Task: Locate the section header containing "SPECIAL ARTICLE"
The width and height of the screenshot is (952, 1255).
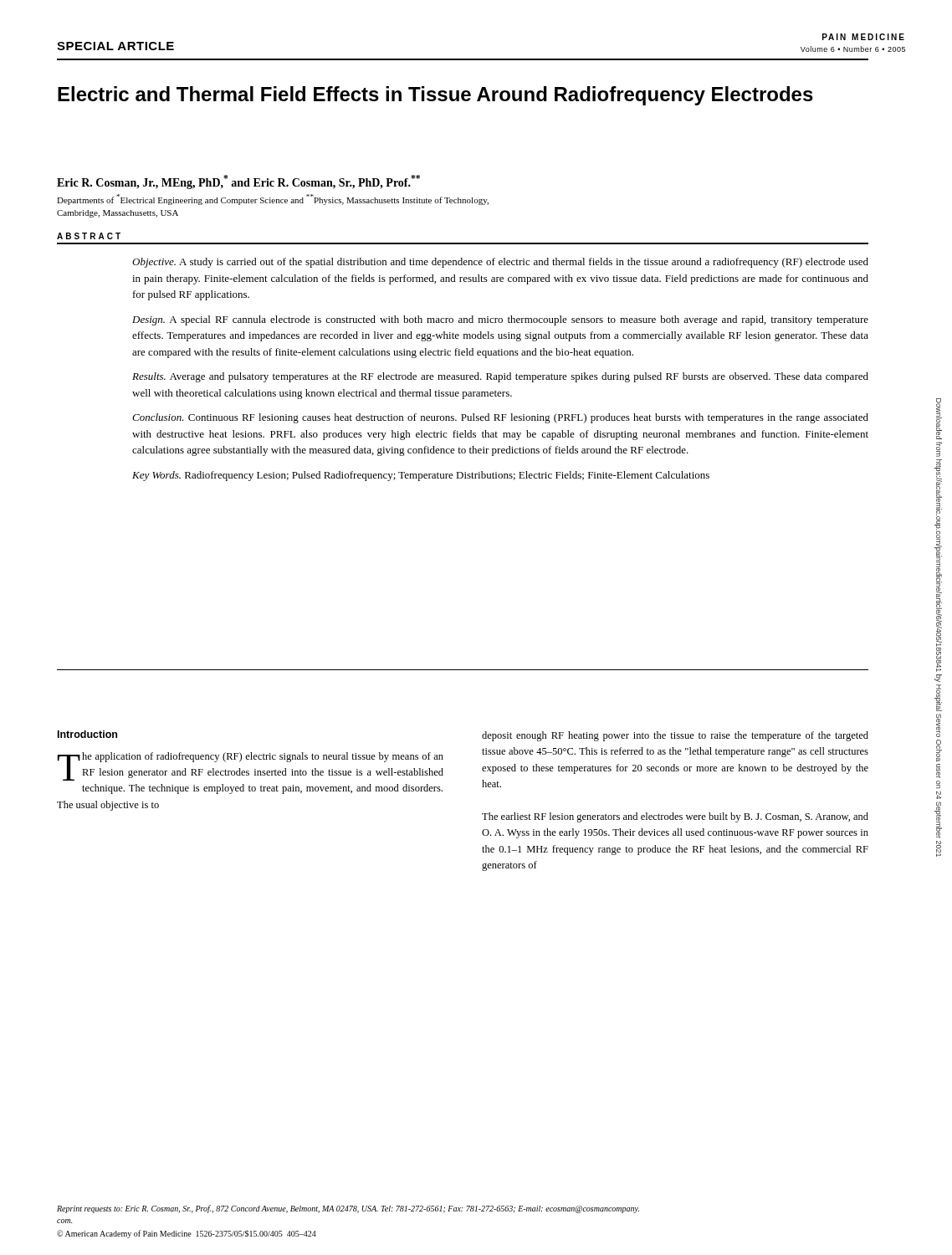Action: tap(116, 46)
